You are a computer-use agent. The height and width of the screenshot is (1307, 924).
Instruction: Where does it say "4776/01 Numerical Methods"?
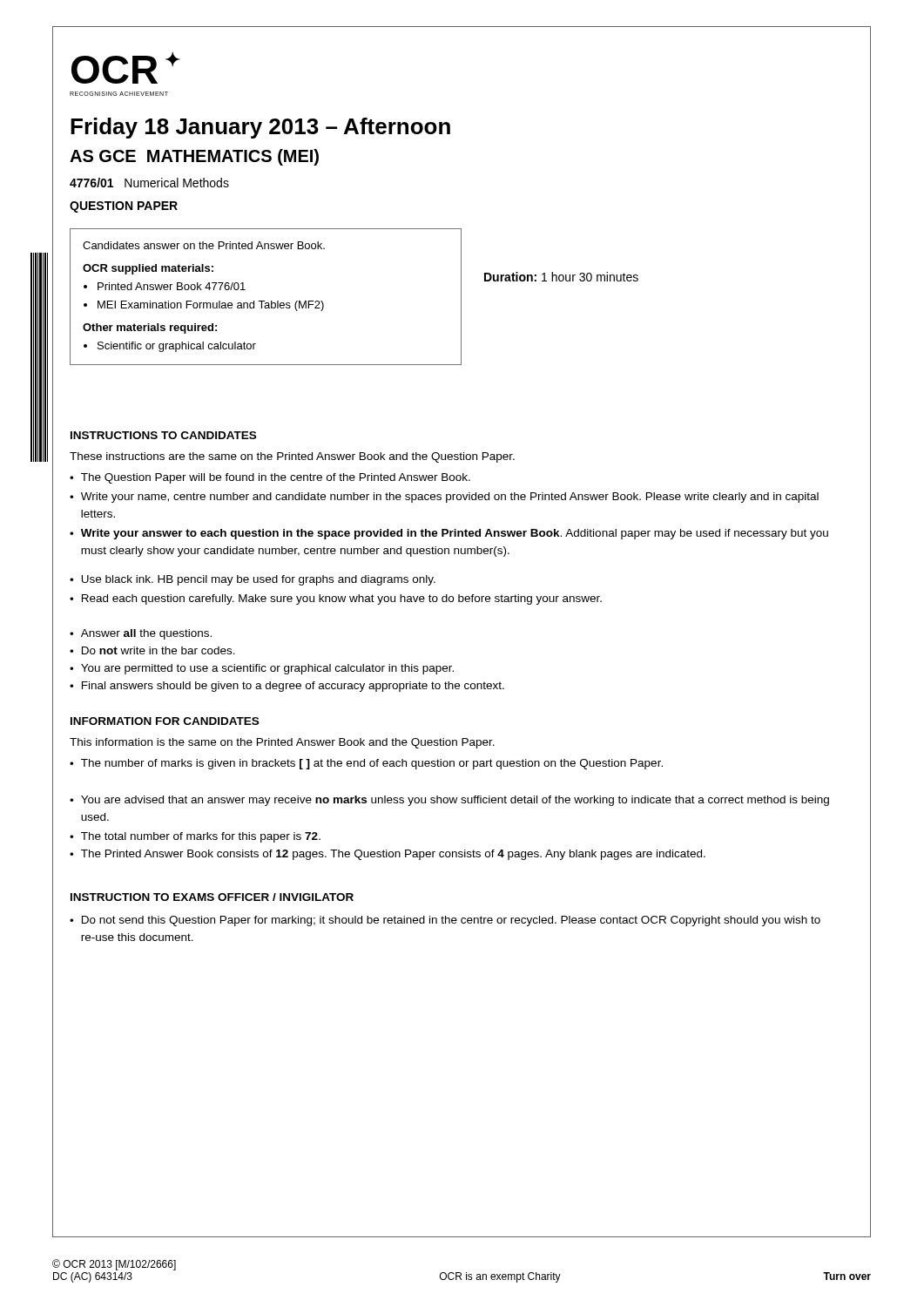(x=149, y=183)
